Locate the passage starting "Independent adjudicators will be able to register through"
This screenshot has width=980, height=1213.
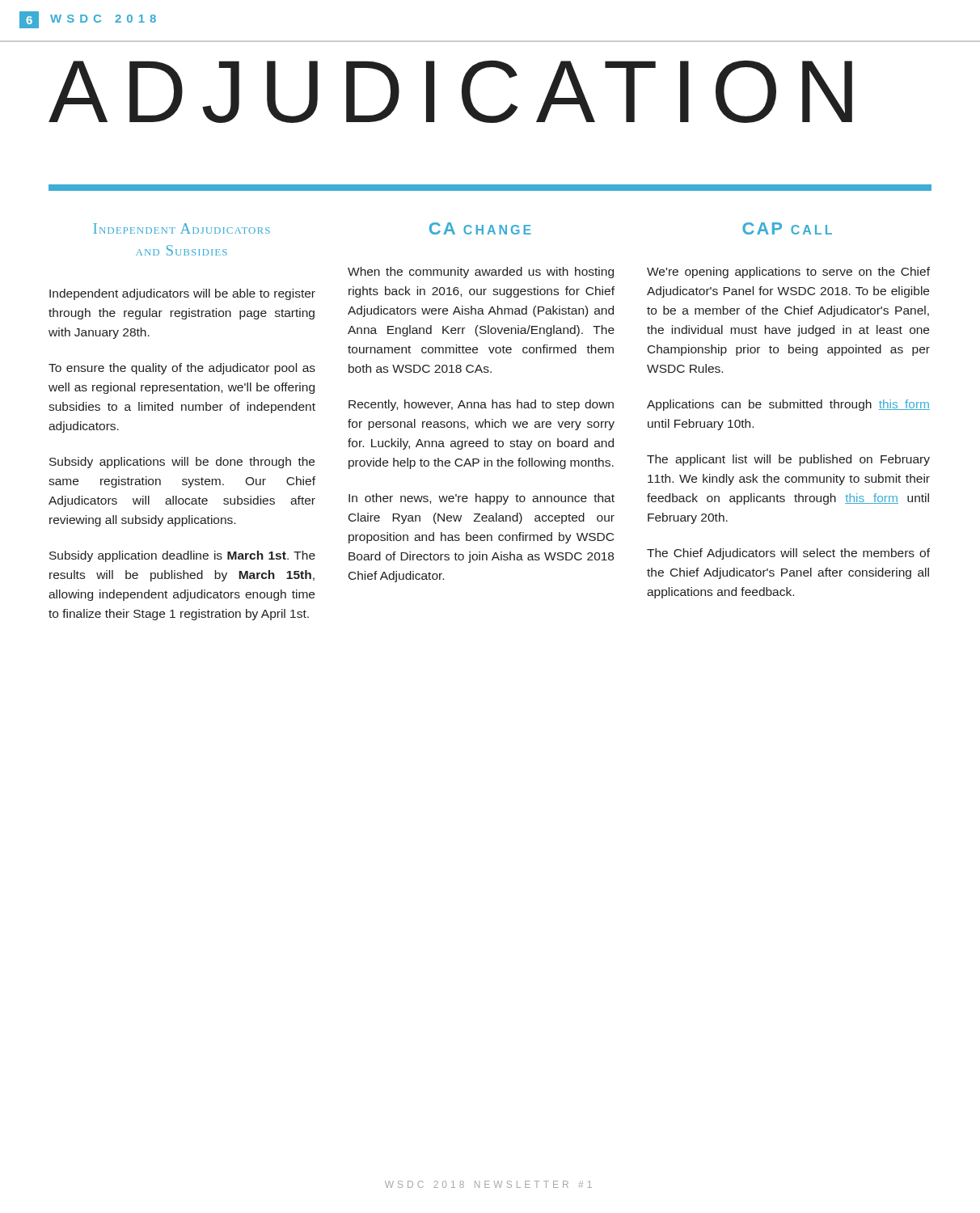click(182, 313)
